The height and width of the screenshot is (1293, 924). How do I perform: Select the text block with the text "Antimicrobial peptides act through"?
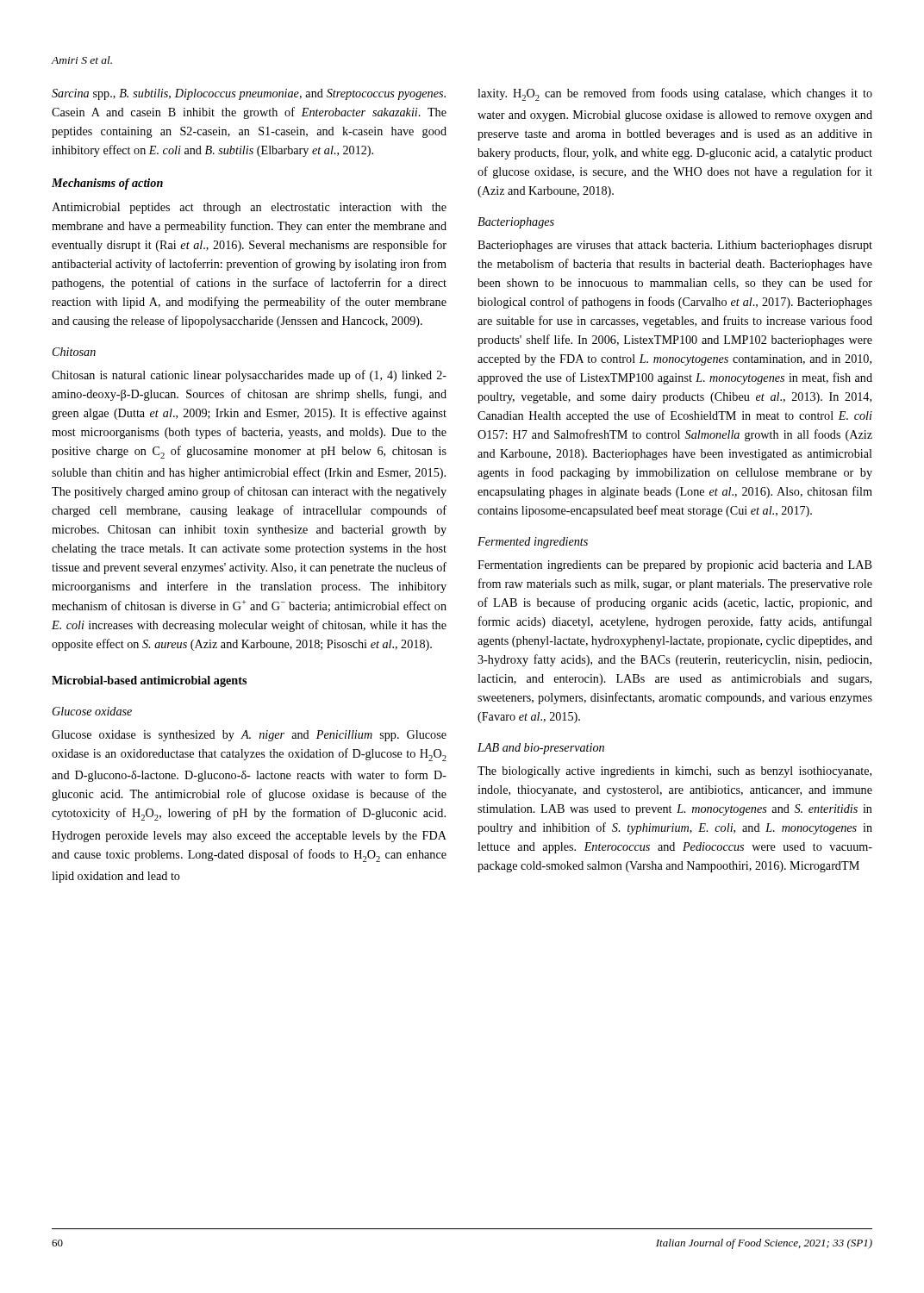pyautogui.click(x=249, y=264)
